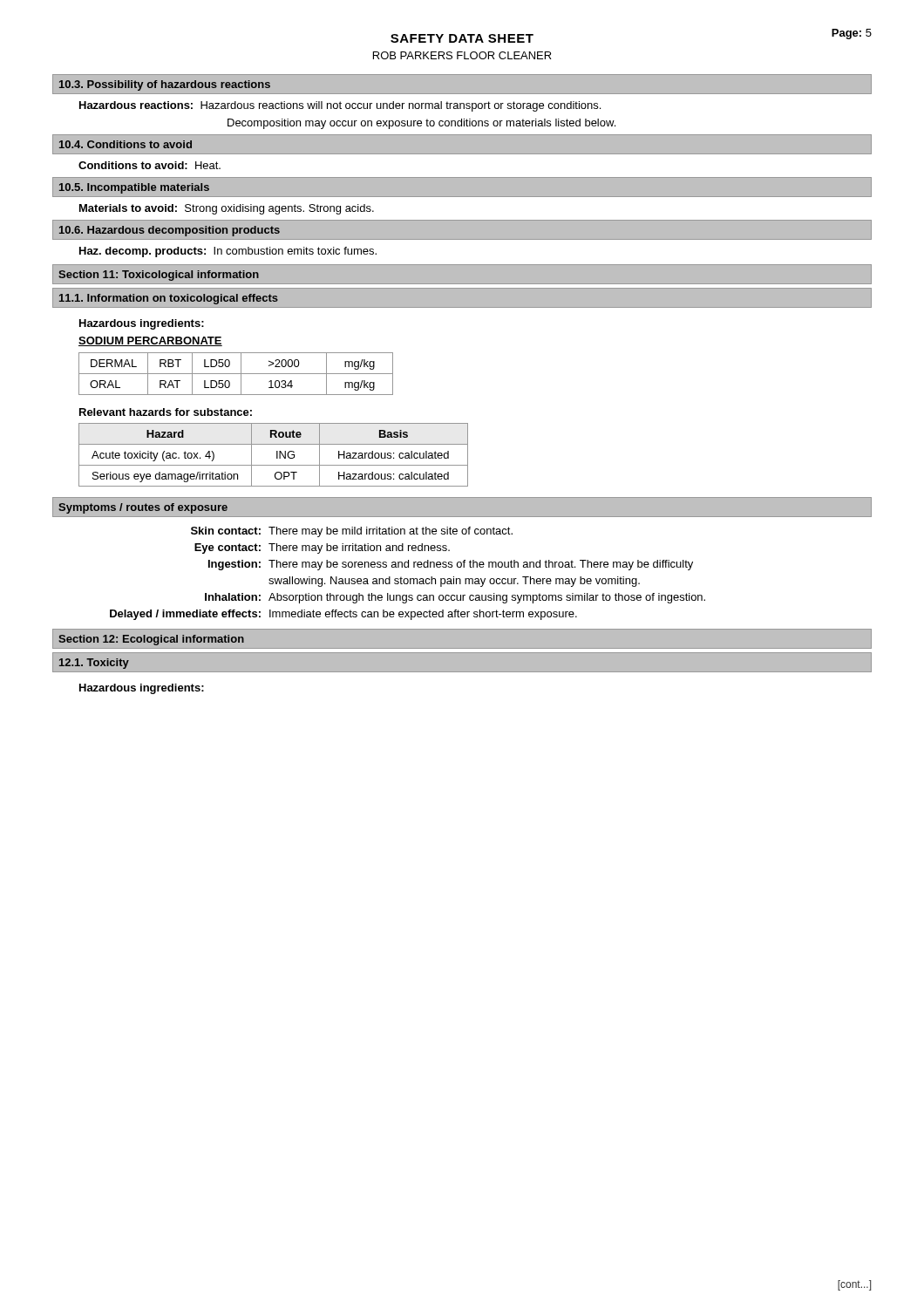Click the passage that begins "Ingestion: There may be soreness and redness of"
The height and width of the screenshot is (1308, 924).
pos(373,564)
